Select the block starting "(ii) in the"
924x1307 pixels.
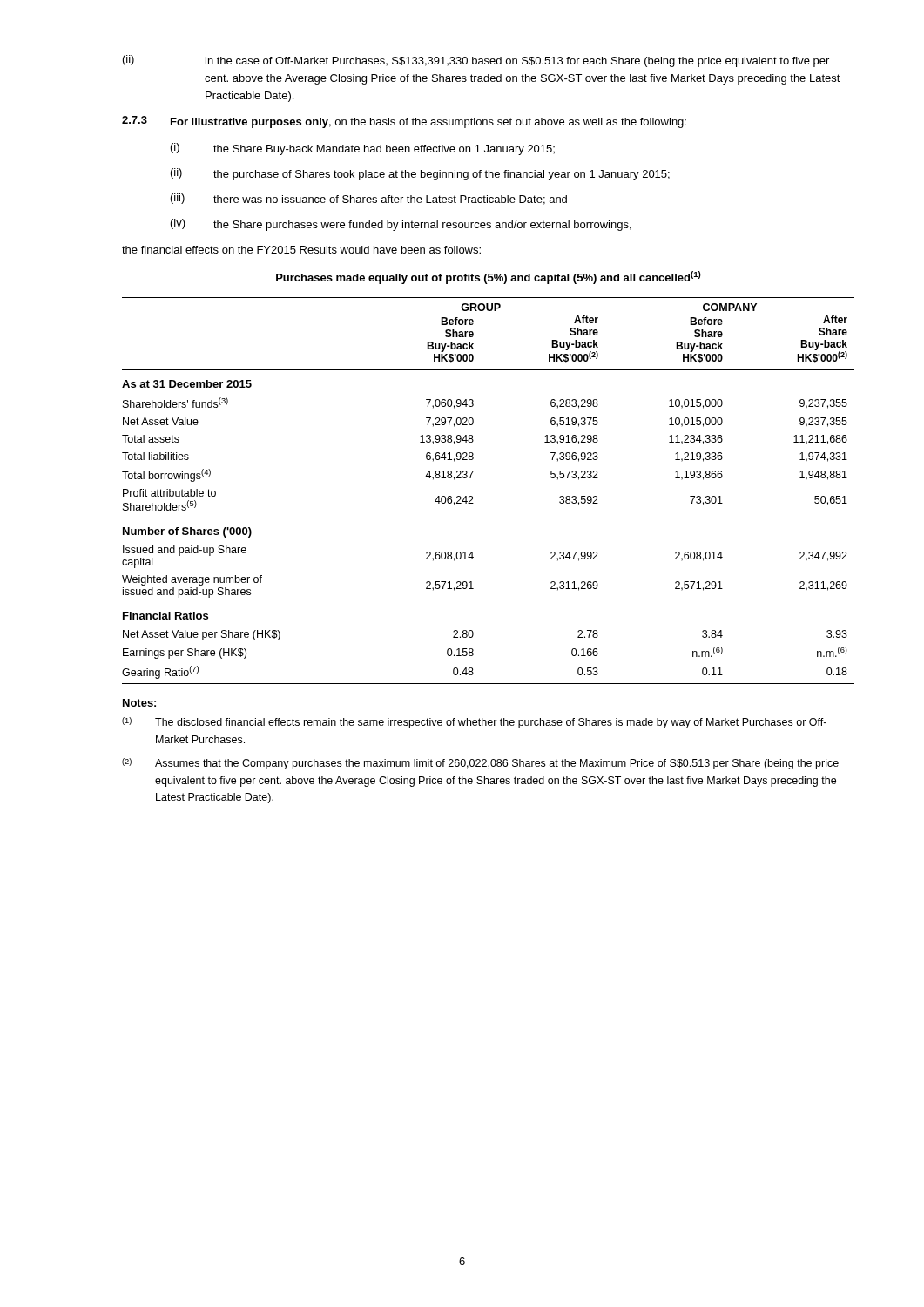click(x=488, y=79)
